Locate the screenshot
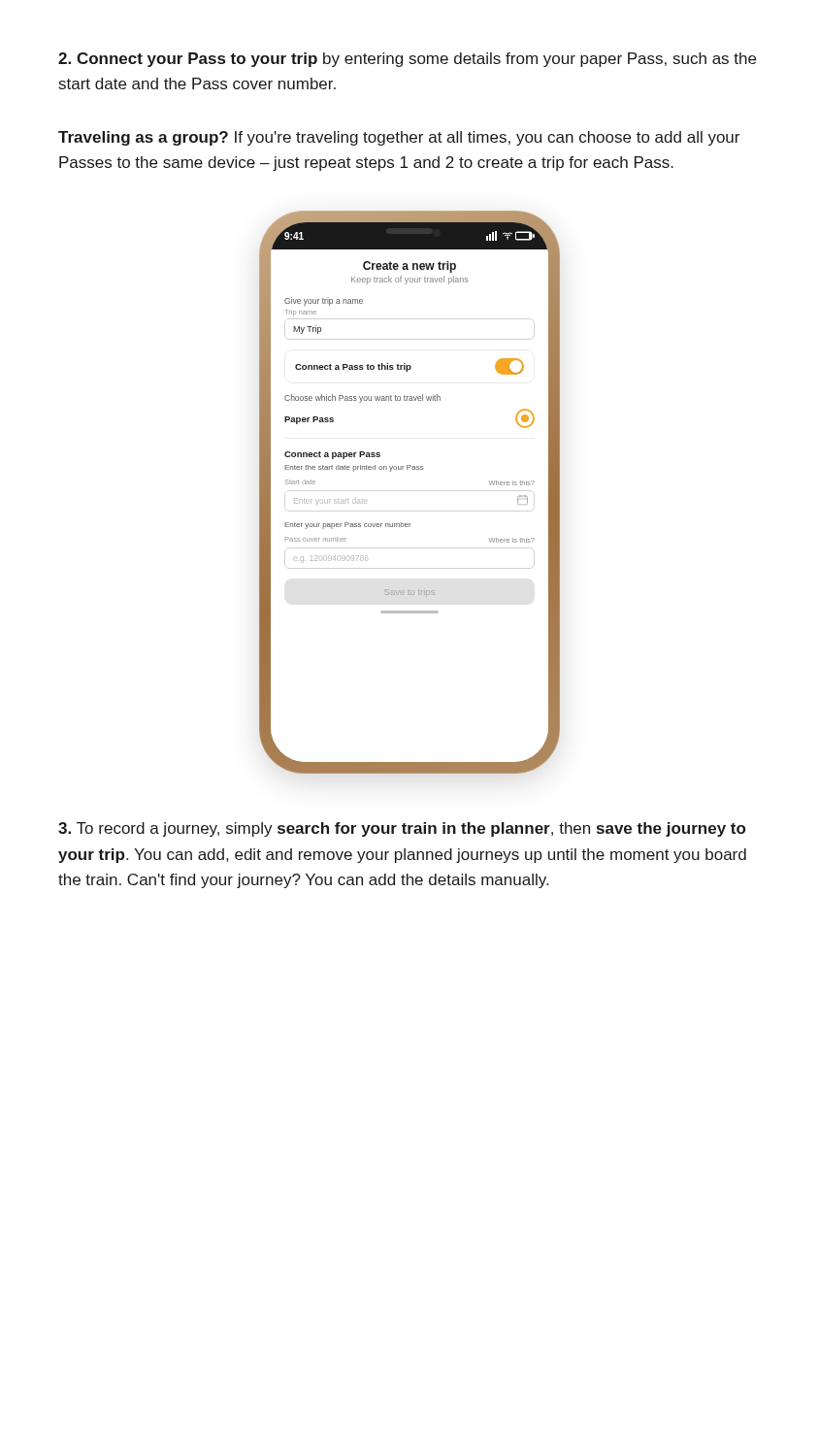Image resolution: width=819 pixels, height=1456 pixels. click(410, 492)
